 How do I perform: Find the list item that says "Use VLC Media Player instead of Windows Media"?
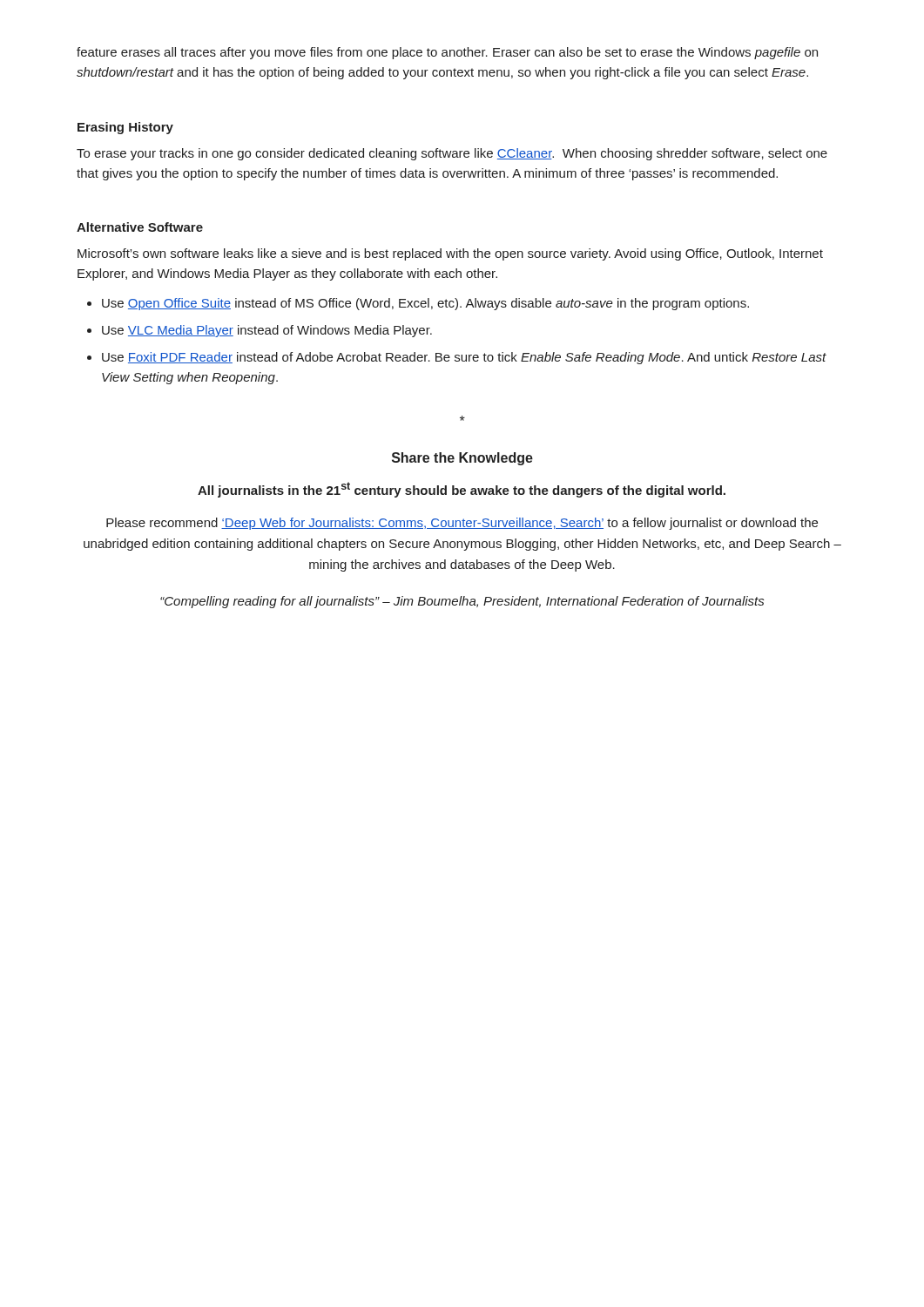pyautogui.click(x=267, y=330)
